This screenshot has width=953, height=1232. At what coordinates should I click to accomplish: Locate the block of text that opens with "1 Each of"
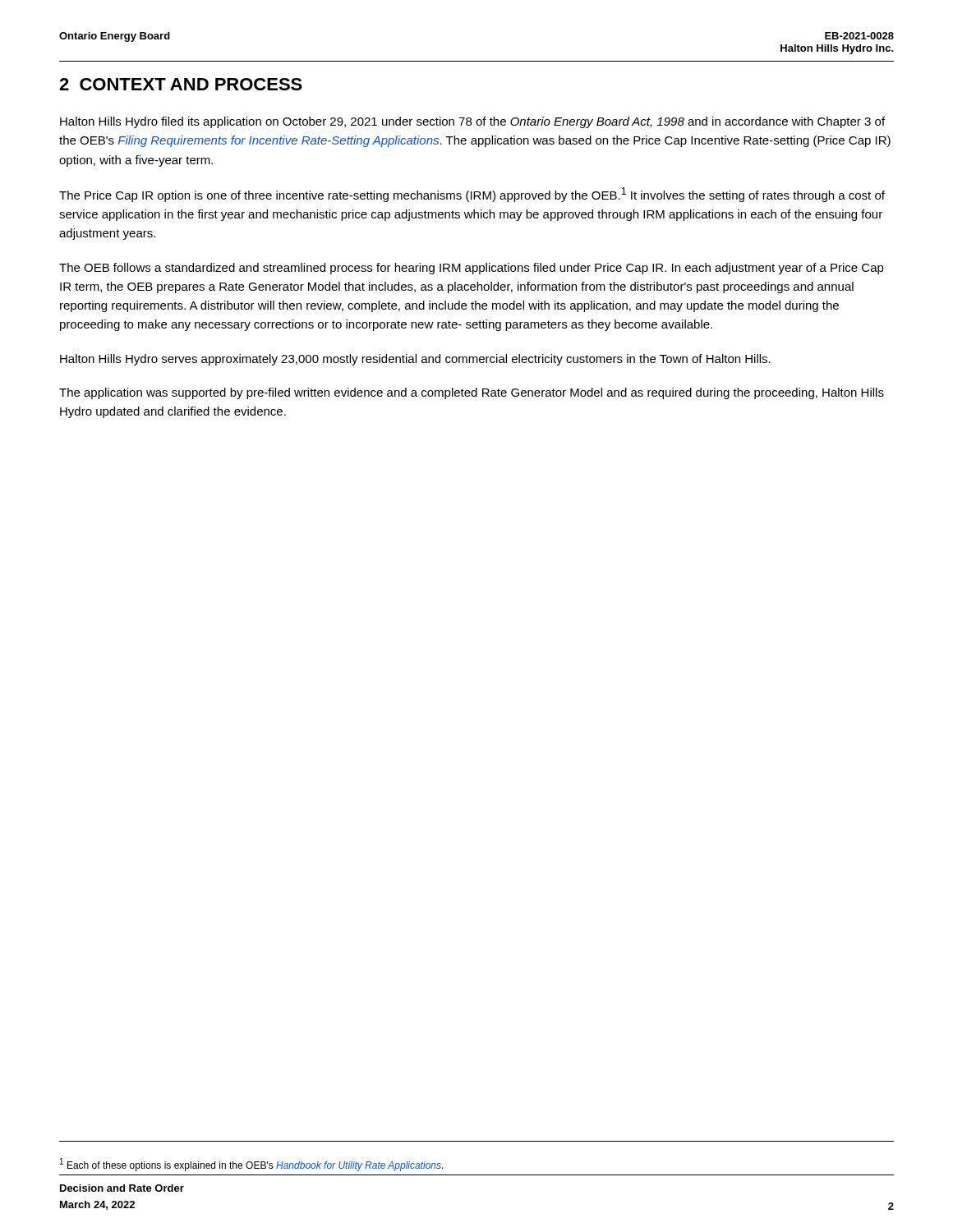click(476, 1165)
